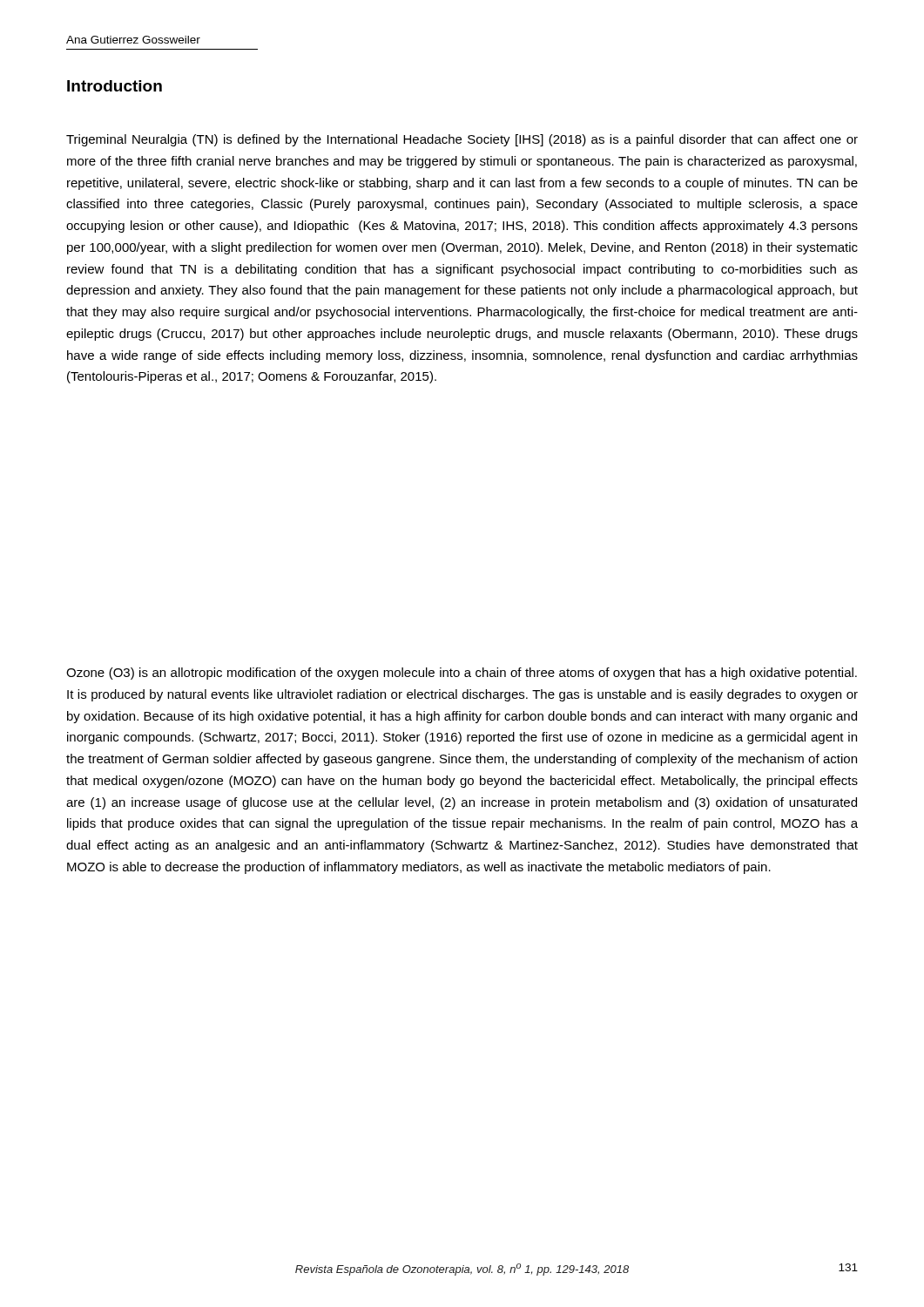Click on the text block that reads "Trigeminal Neuralgia (TN) is"
The image size is (924, 1307).
pyautogui.click(x=462, y=258)
